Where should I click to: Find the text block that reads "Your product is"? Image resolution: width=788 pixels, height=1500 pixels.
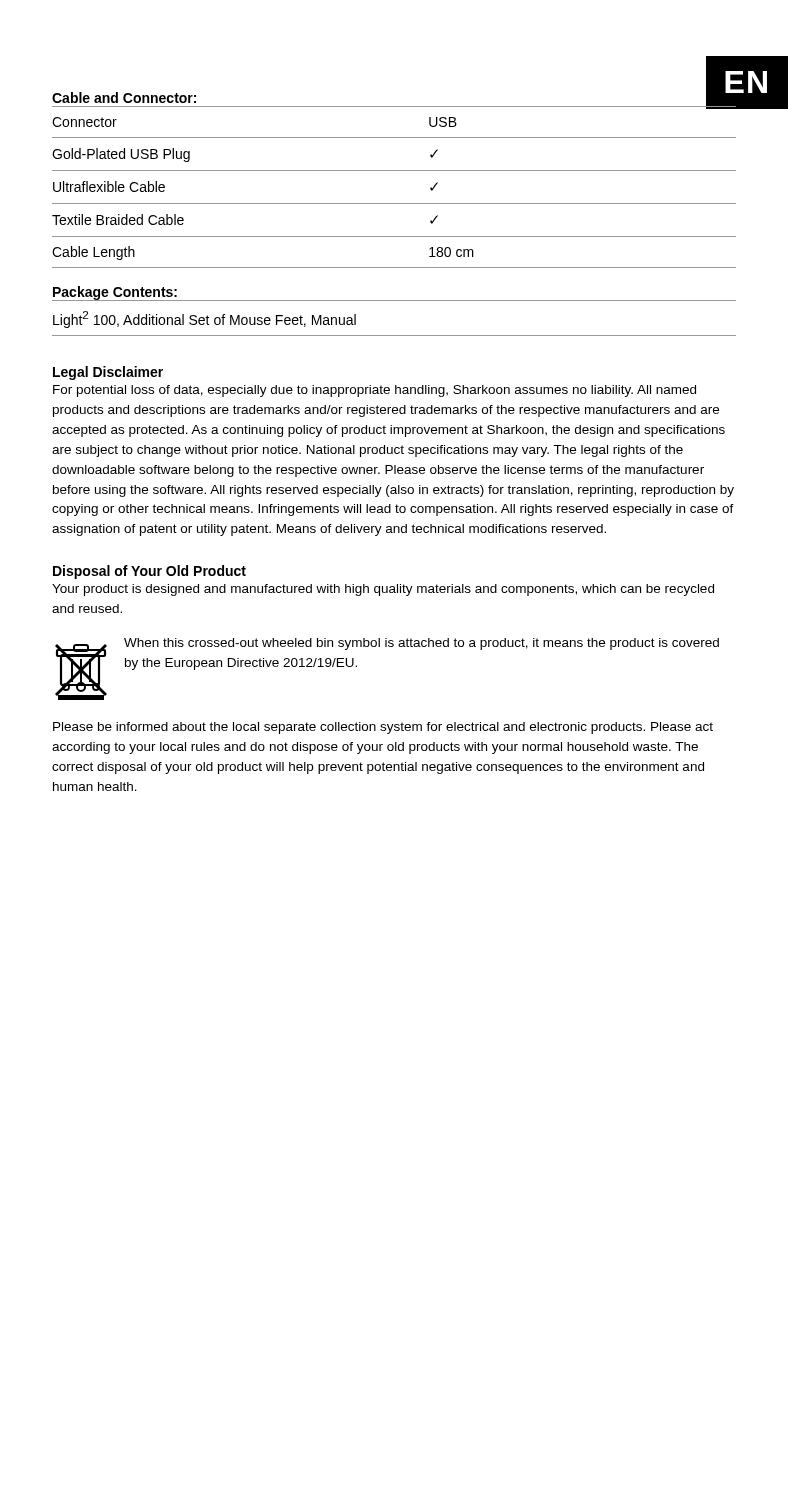pos(394,599)
